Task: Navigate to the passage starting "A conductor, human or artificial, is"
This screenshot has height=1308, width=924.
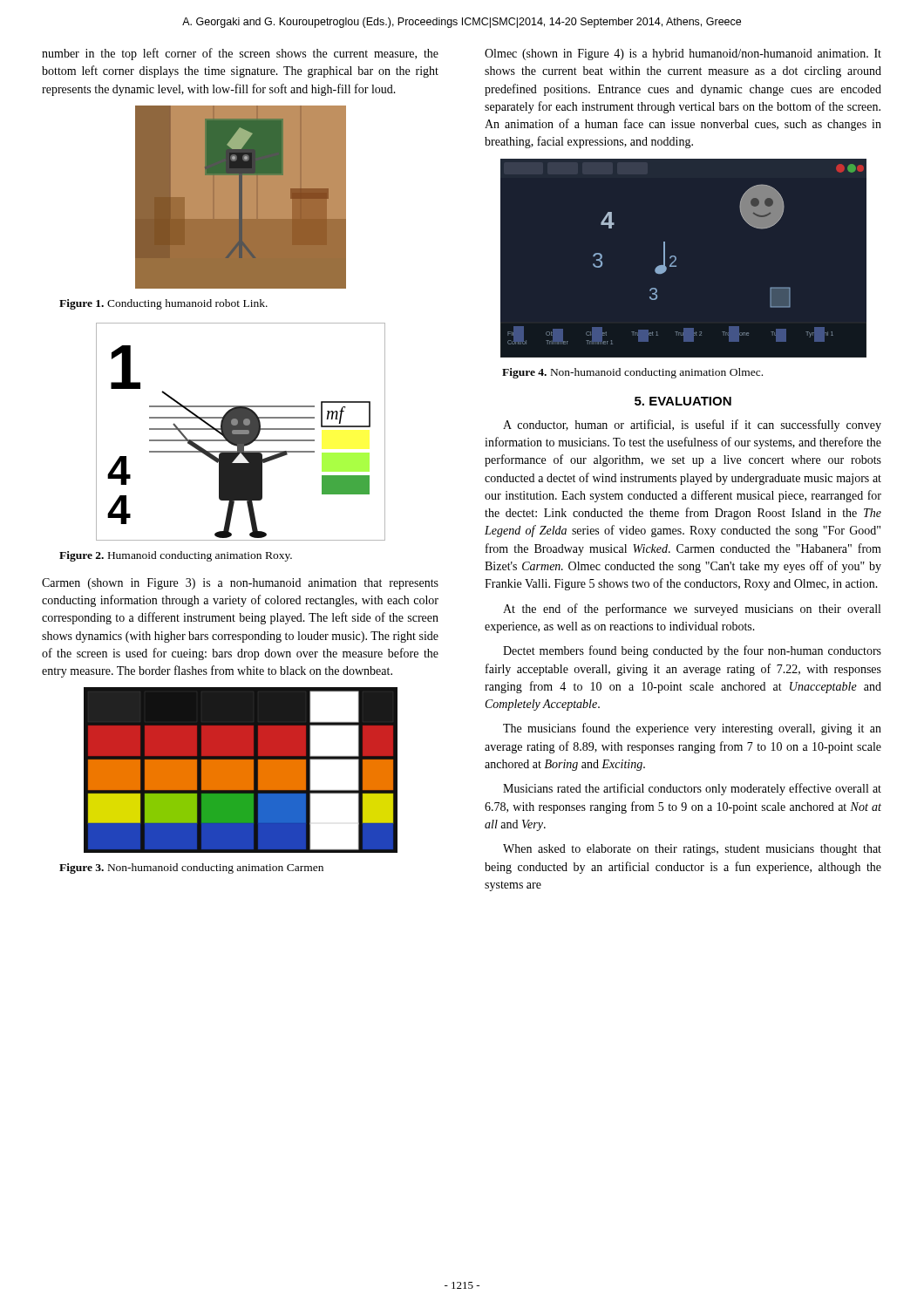Action: click(683, 504)
